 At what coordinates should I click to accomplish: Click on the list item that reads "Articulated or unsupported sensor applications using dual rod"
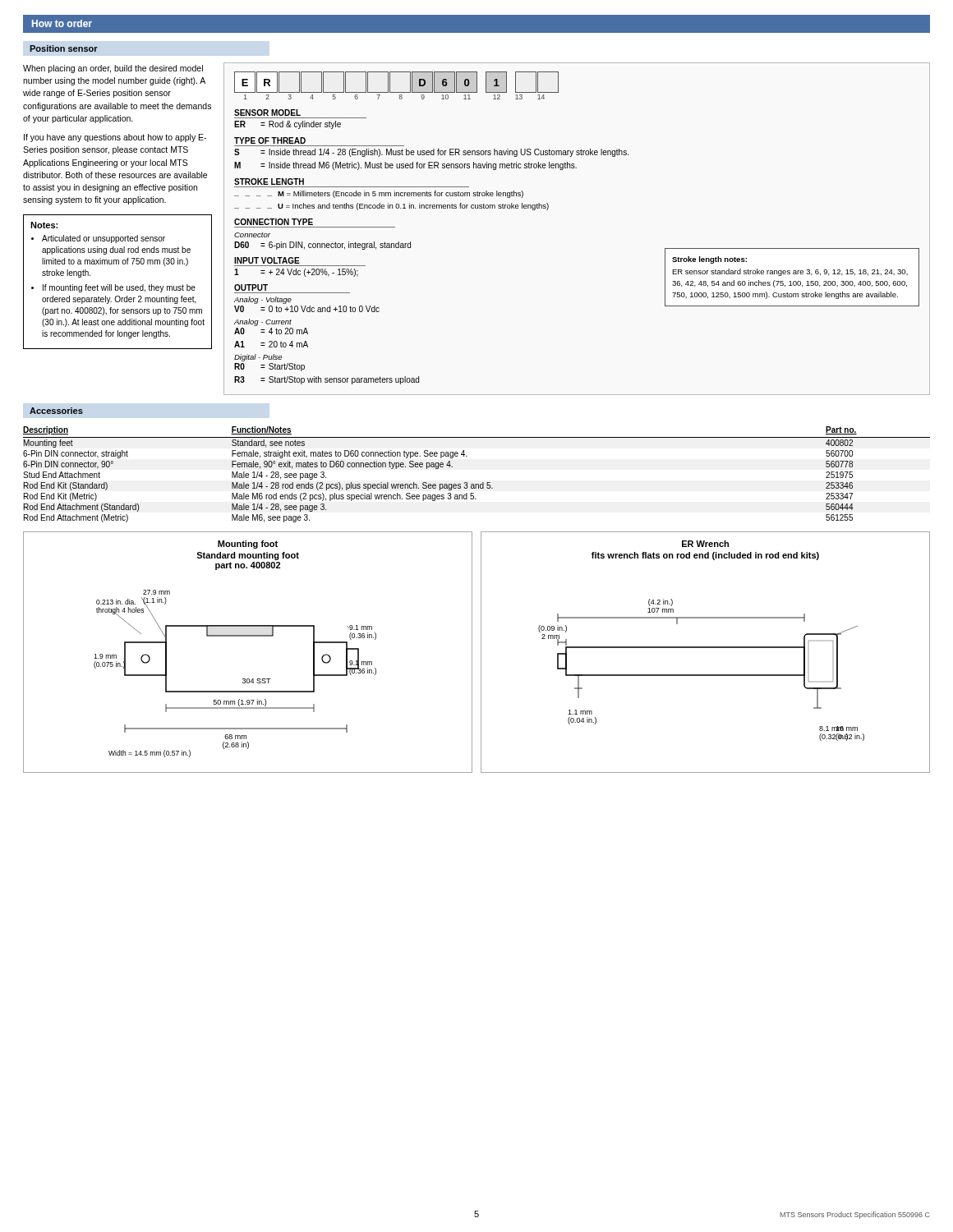tap(116, 256)
